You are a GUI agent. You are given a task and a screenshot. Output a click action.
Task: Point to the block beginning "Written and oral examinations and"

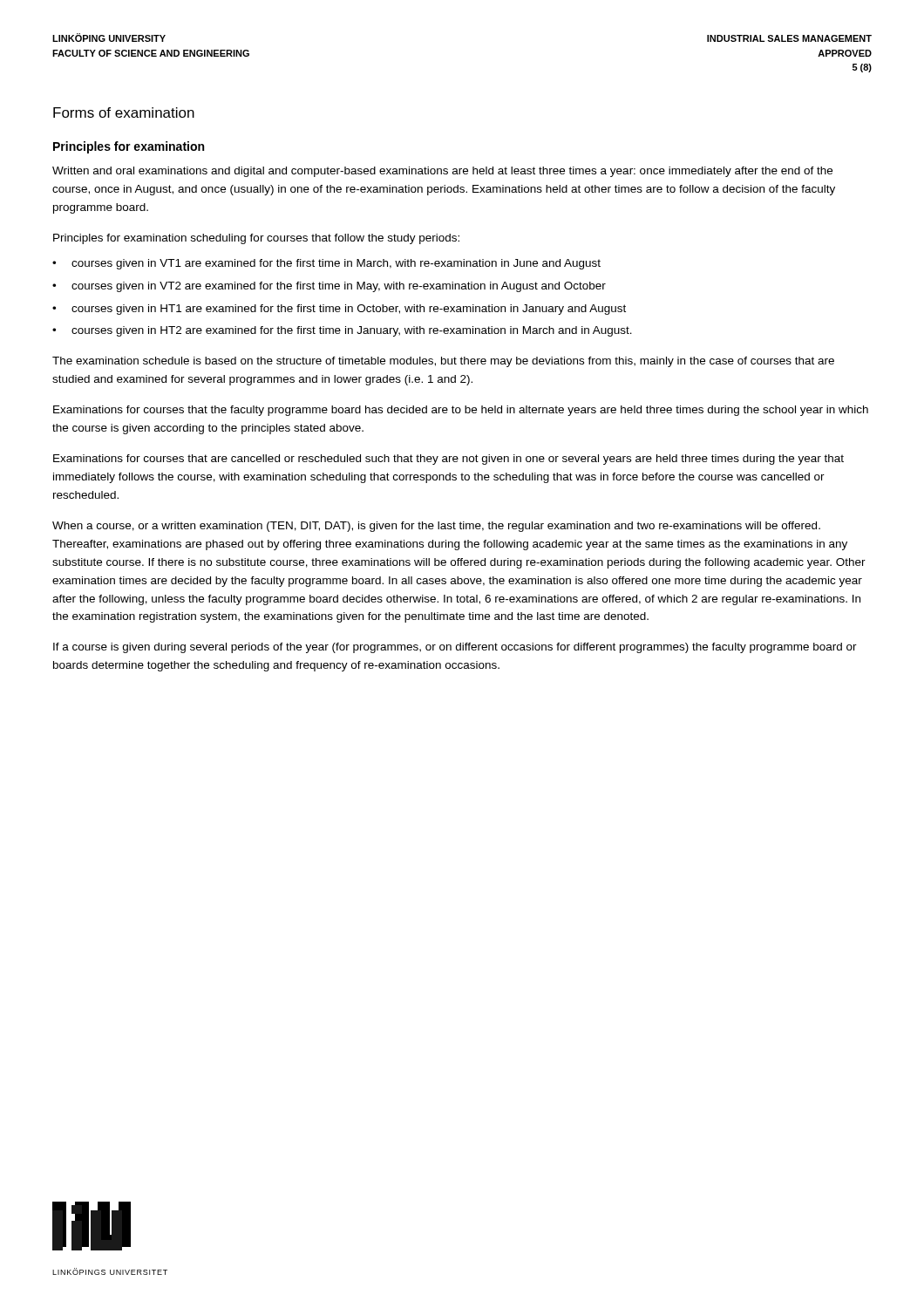click(444, 189)
